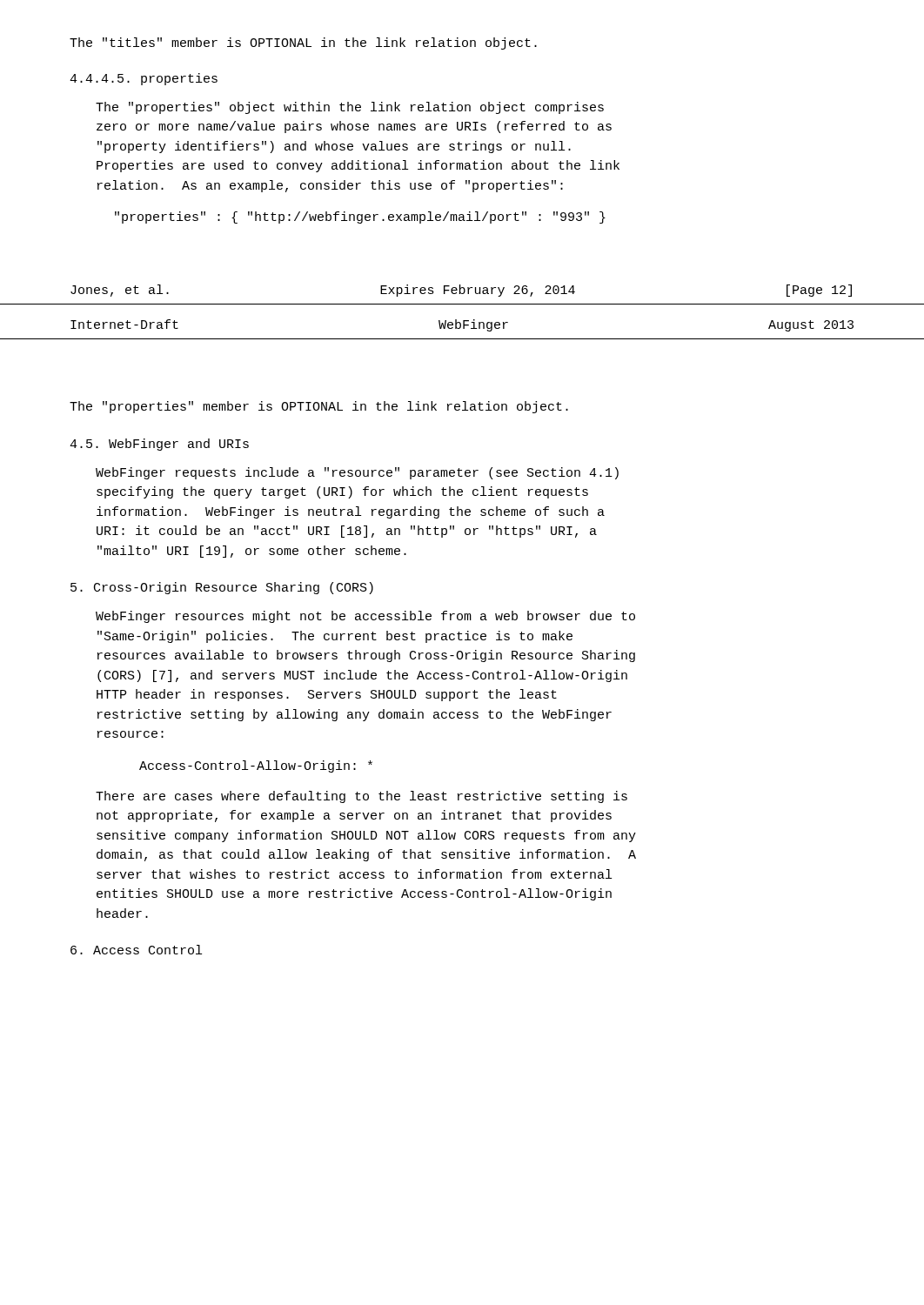The height and width of the screenshot is (1305, 924).
Task: Point to the block starting "There are cases where defaulting to the"
Action: [x=366, y=856]
